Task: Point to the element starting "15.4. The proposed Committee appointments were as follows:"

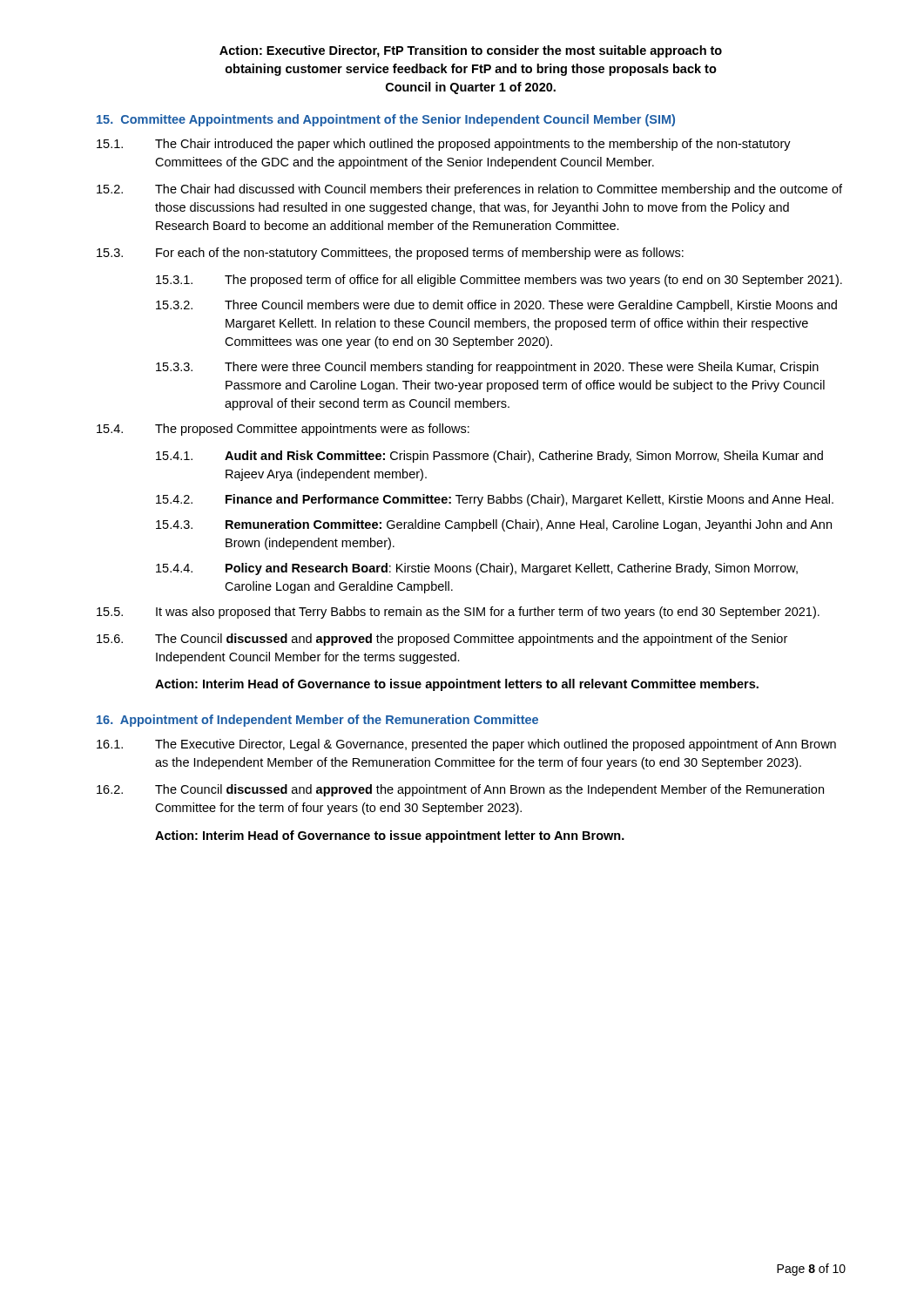Action: (x=471, y=429)
